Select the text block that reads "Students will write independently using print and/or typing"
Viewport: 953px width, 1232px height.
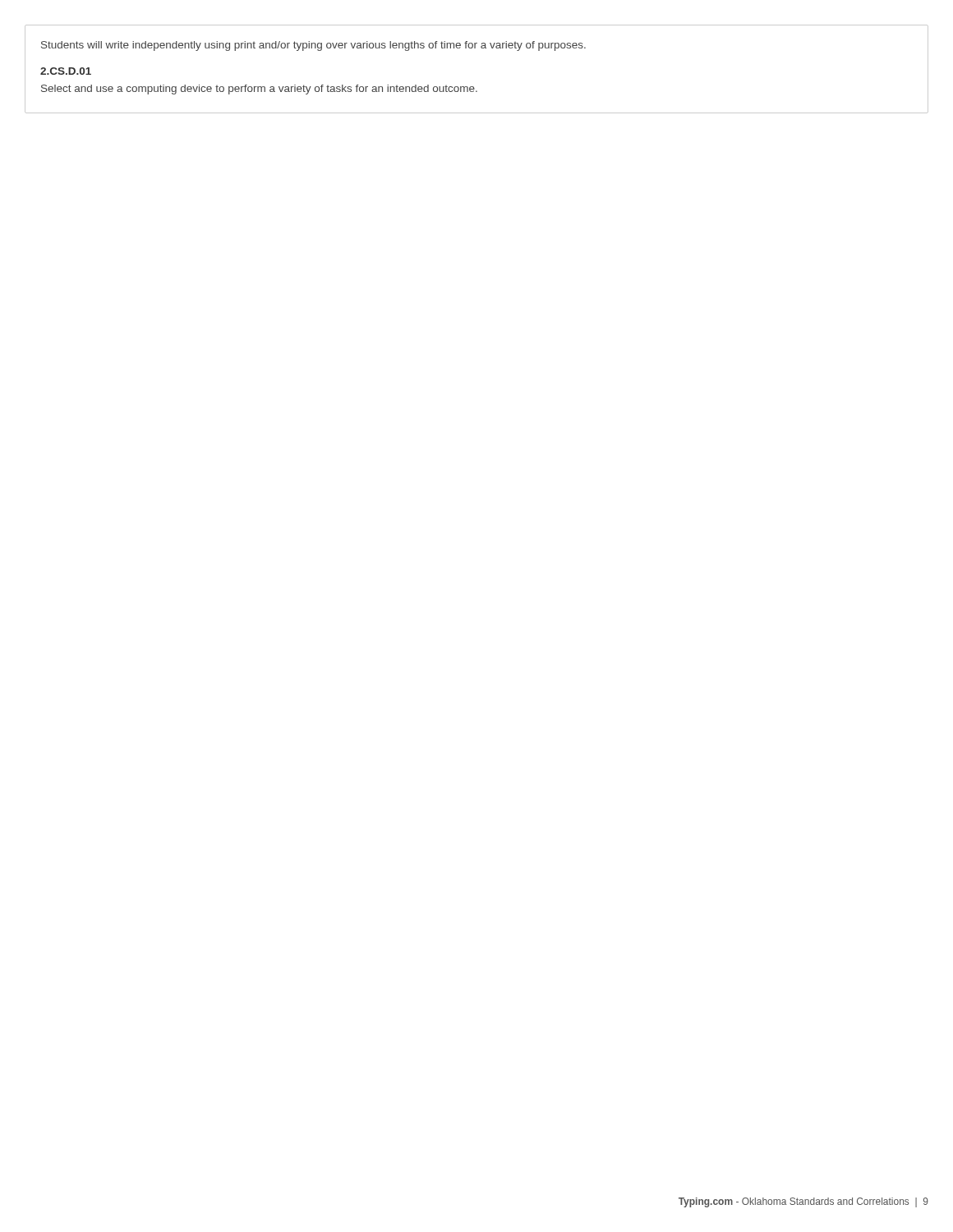[x=313, y=46]
